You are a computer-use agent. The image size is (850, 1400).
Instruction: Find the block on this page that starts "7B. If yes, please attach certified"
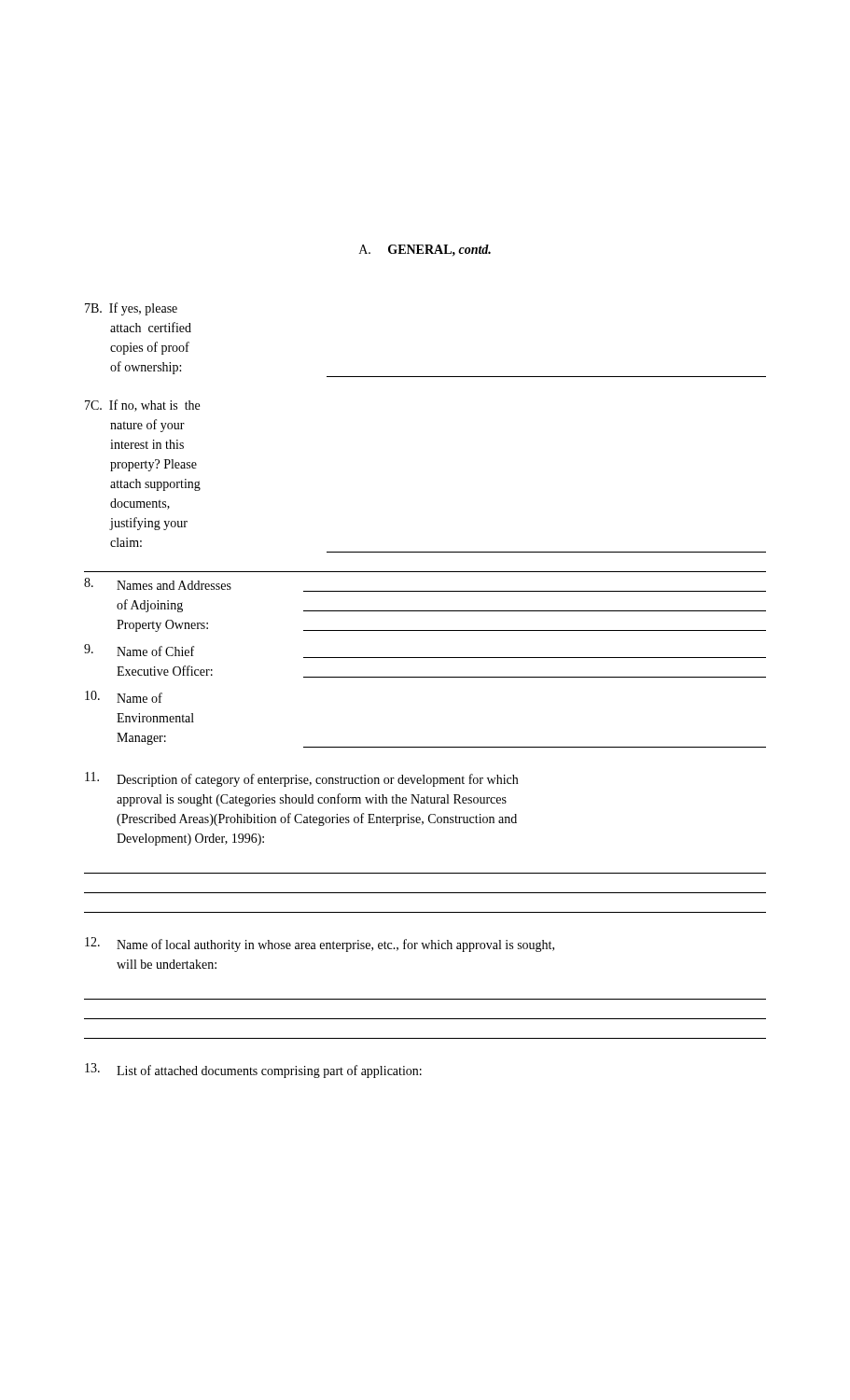coord(131,309)
